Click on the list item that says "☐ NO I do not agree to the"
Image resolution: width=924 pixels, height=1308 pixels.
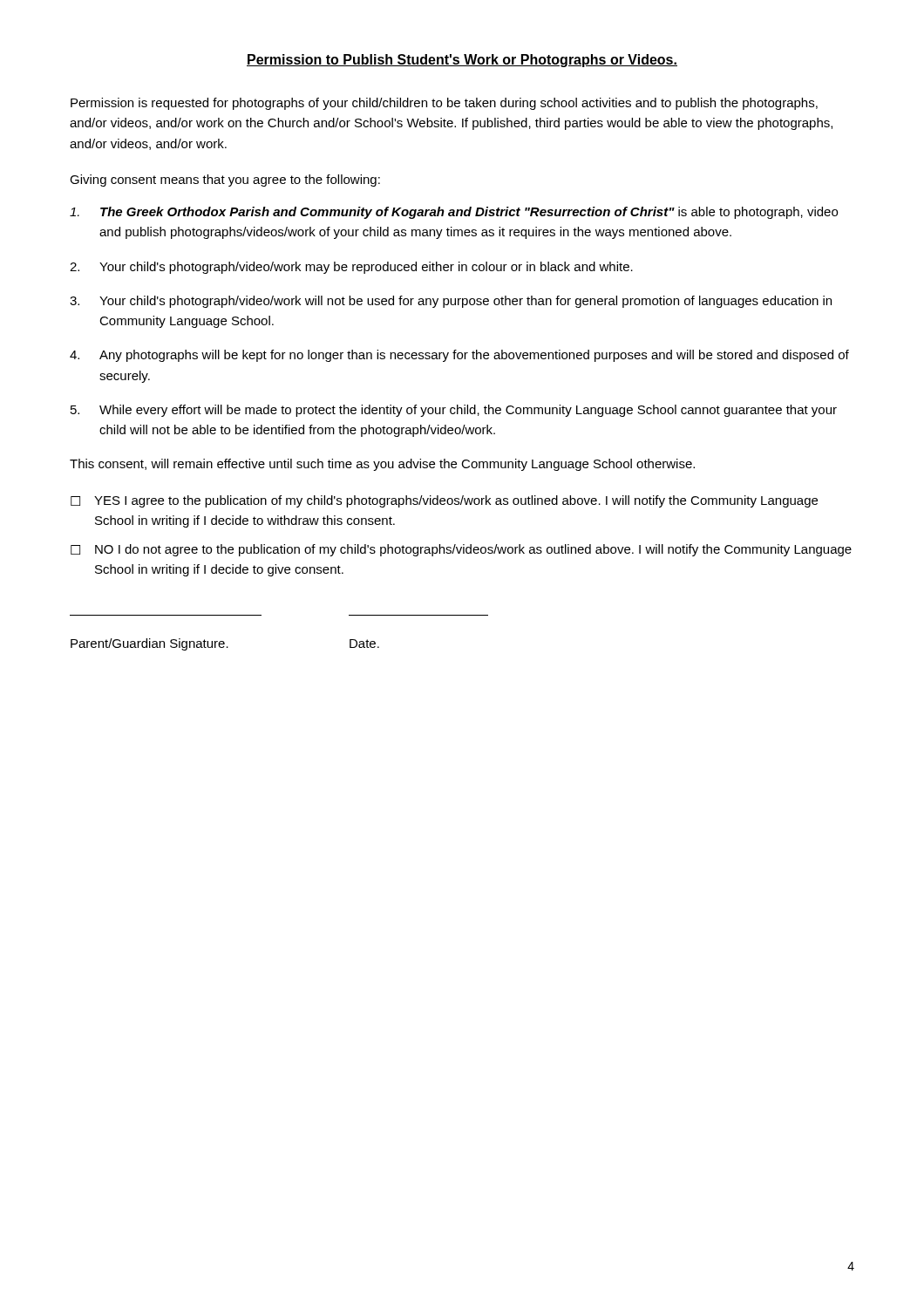462,559
